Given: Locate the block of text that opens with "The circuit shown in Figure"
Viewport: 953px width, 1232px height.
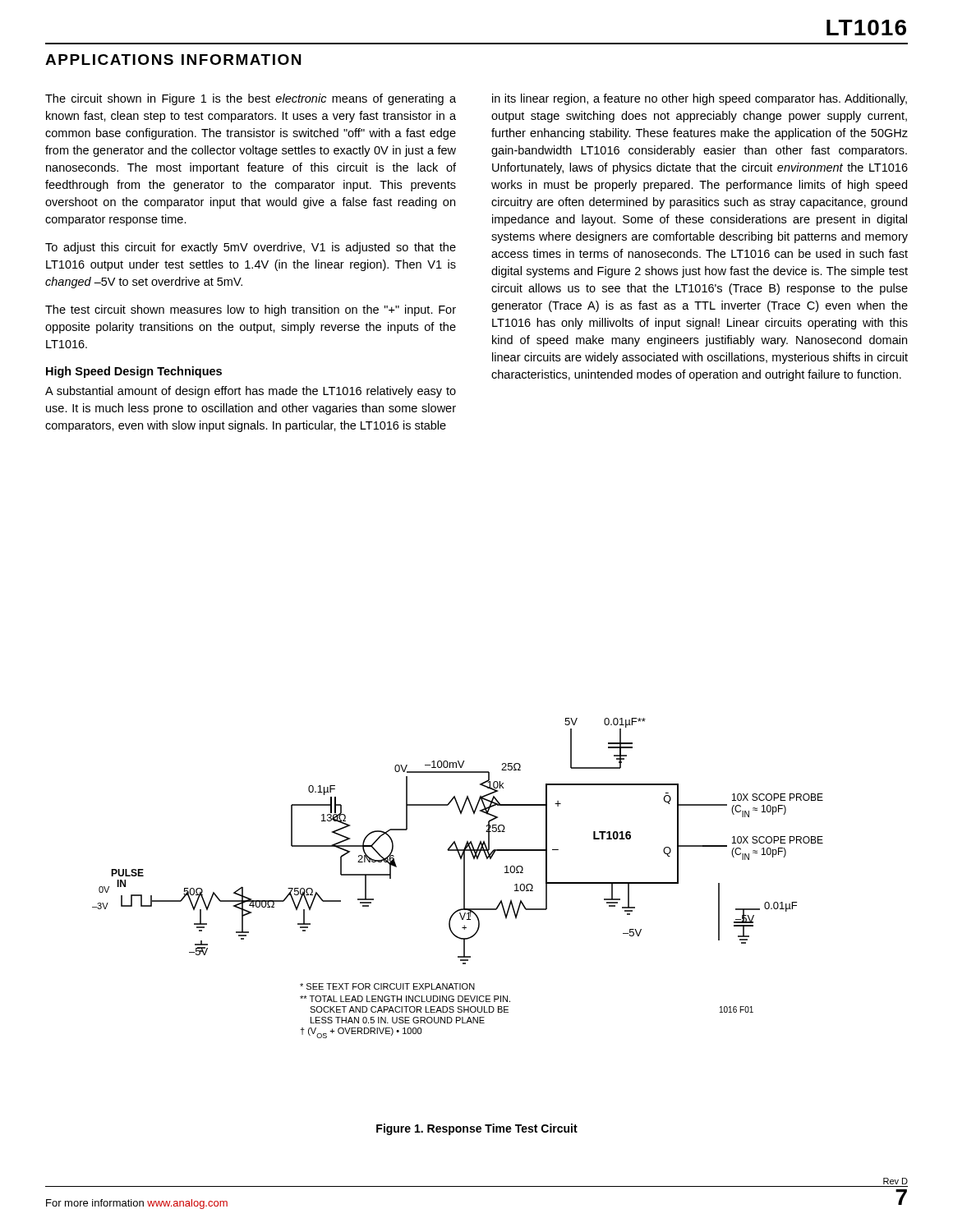Looking at the screenshot, I should (251, 159).
